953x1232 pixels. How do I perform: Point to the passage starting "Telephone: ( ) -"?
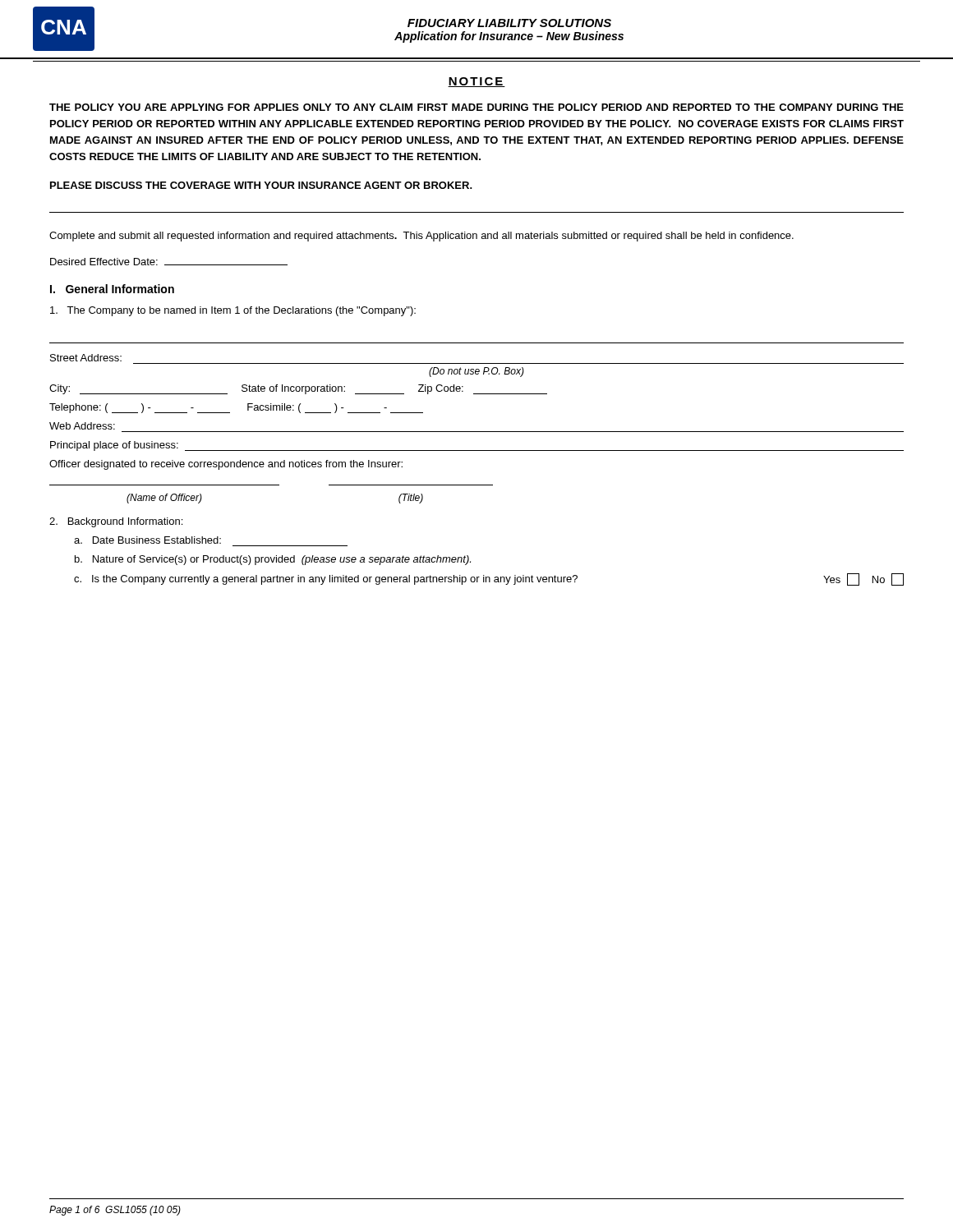236,407
